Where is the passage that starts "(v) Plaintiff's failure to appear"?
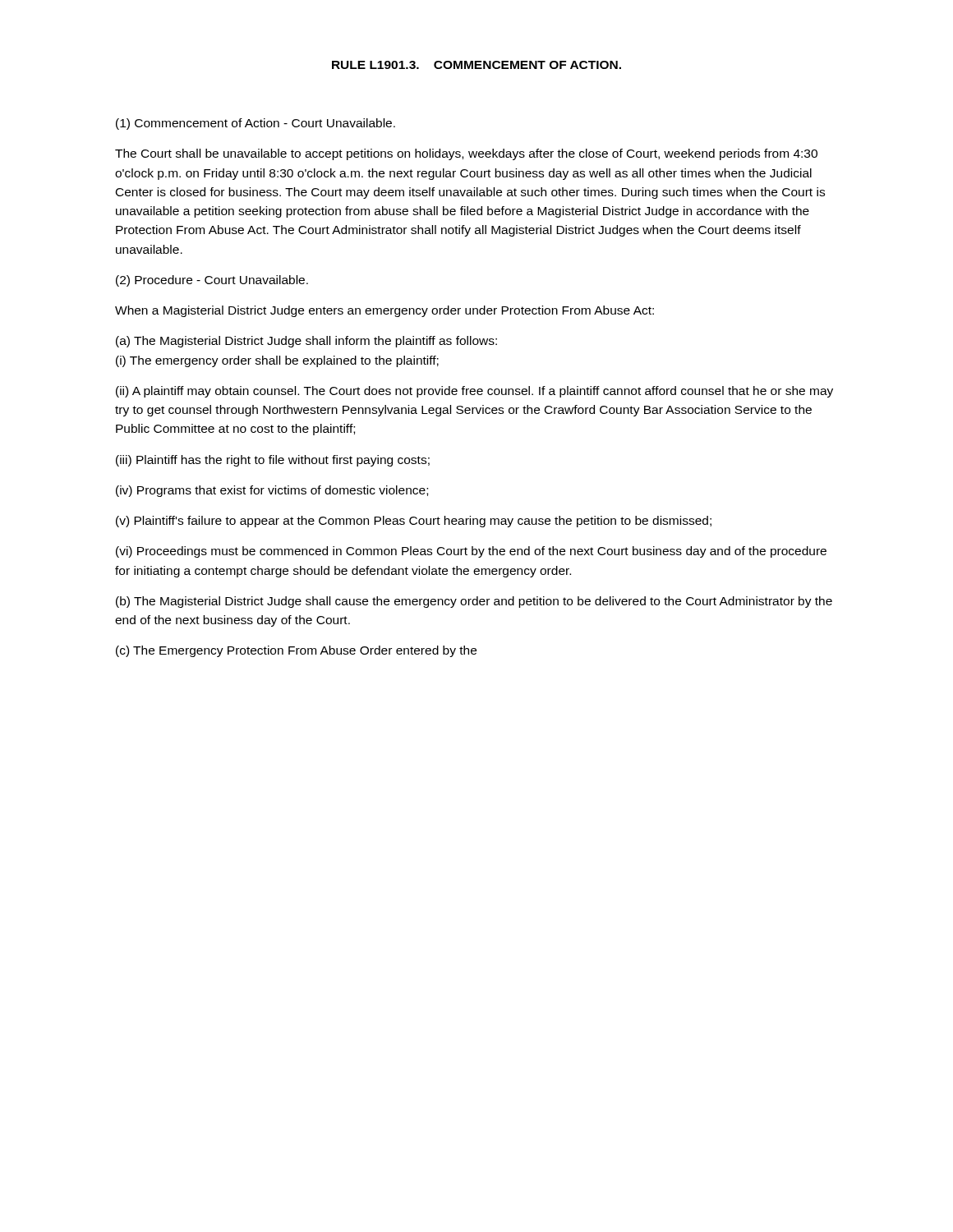The width and height of the screenshot is (953, 1232). (x=414, y=520)
